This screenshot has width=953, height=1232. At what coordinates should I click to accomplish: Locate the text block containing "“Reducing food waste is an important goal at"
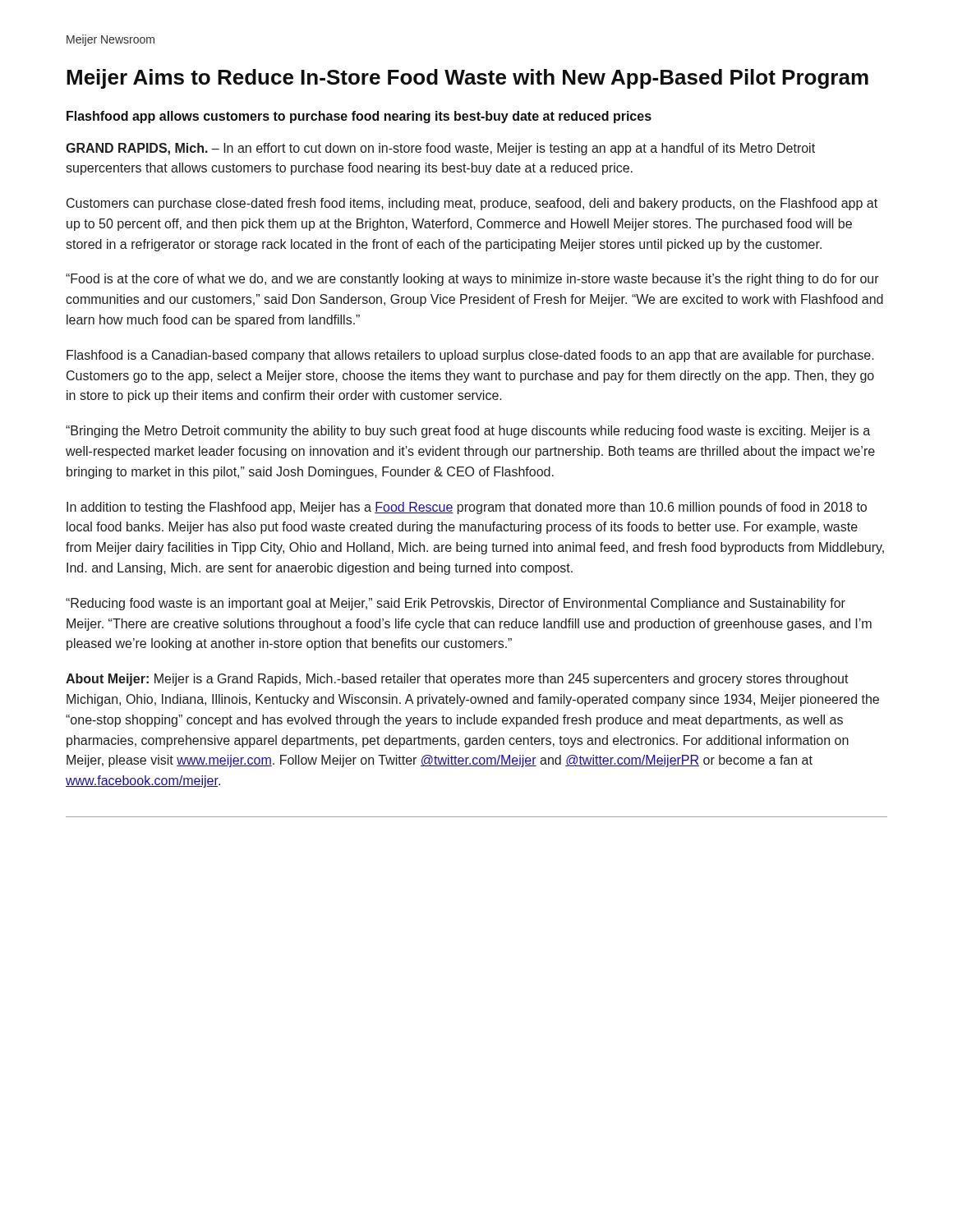click(x=469, y=624)
